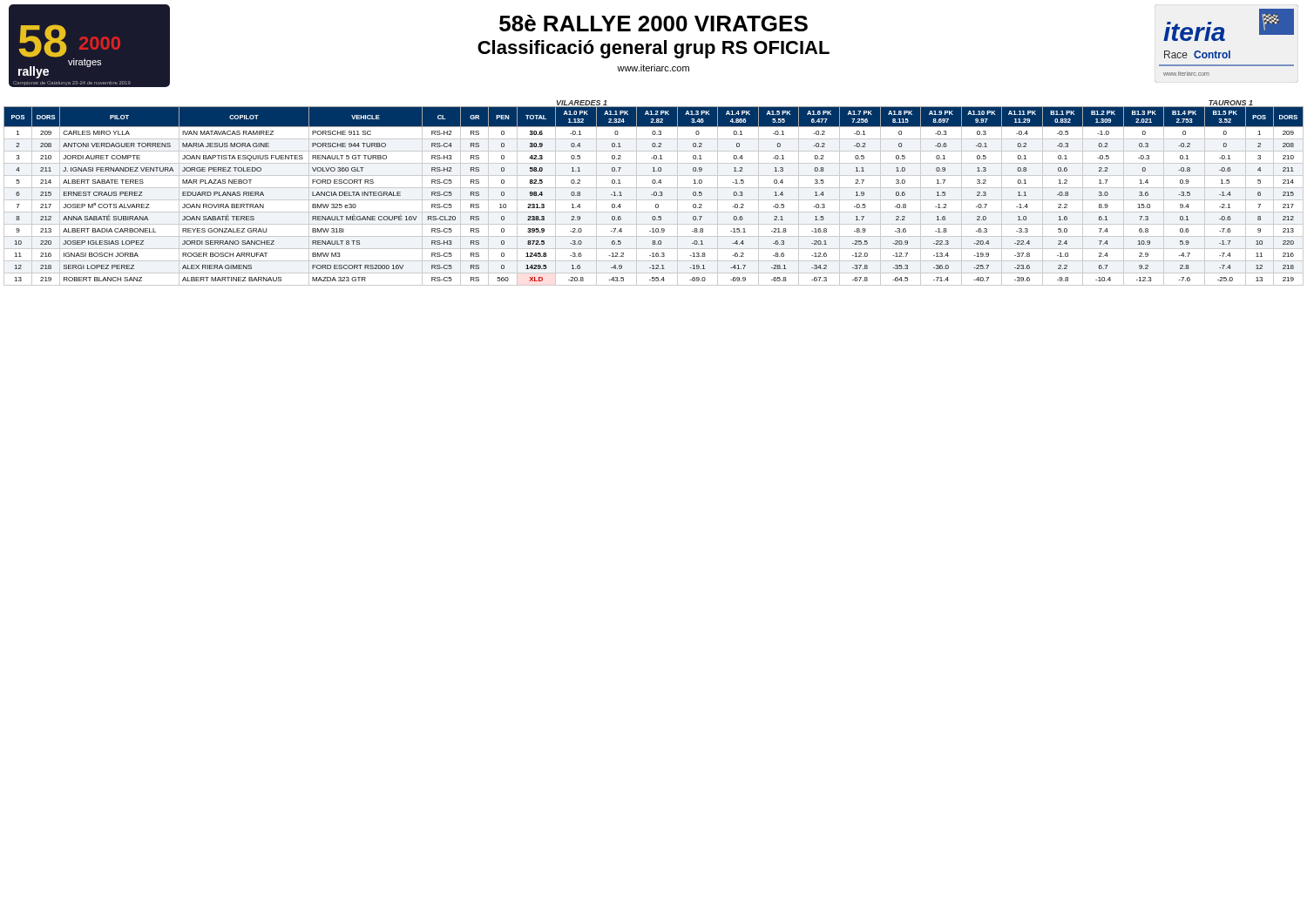This screenshot has height=924, width=1307.
Task: Select the table that reads "BMW 325 e30"
Action: (x=654, y=196)
